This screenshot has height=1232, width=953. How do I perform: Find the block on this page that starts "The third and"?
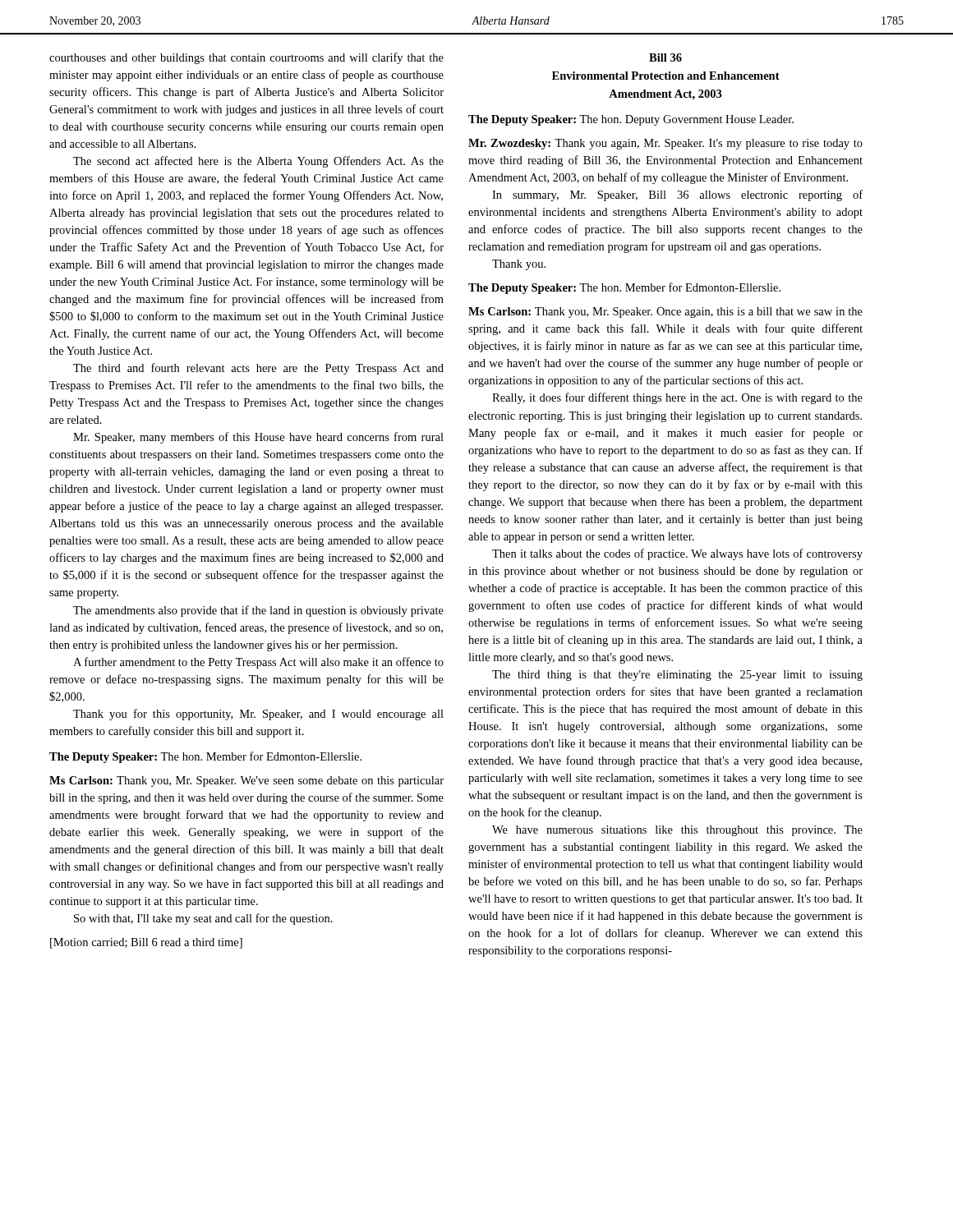[246, 394]
